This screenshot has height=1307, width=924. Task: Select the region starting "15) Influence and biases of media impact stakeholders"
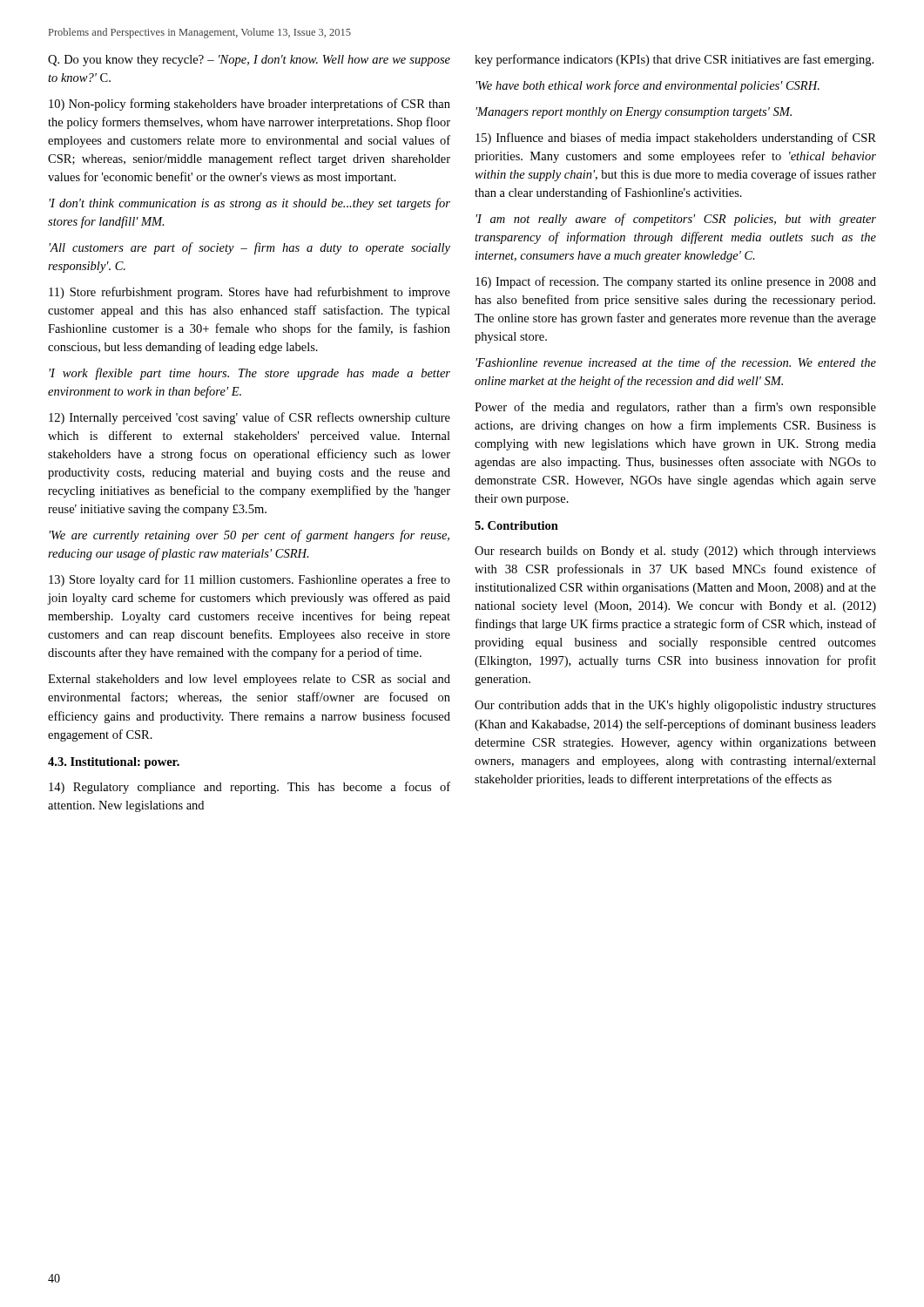click(675, 166)
